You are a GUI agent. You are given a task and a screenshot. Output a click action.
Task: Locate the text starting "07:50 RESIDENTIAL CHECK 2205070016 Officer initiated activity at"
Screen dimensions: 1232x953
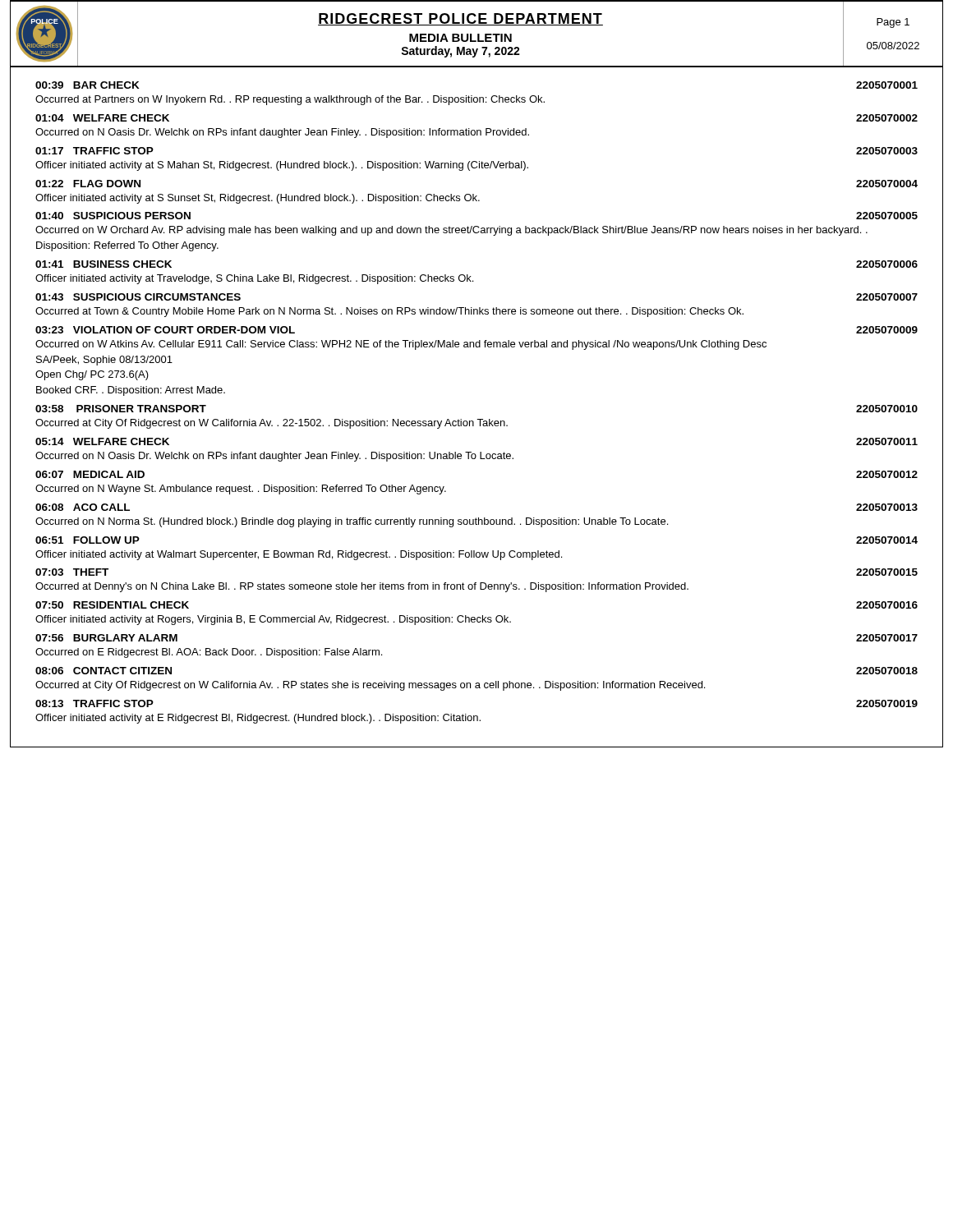[476, 613]
